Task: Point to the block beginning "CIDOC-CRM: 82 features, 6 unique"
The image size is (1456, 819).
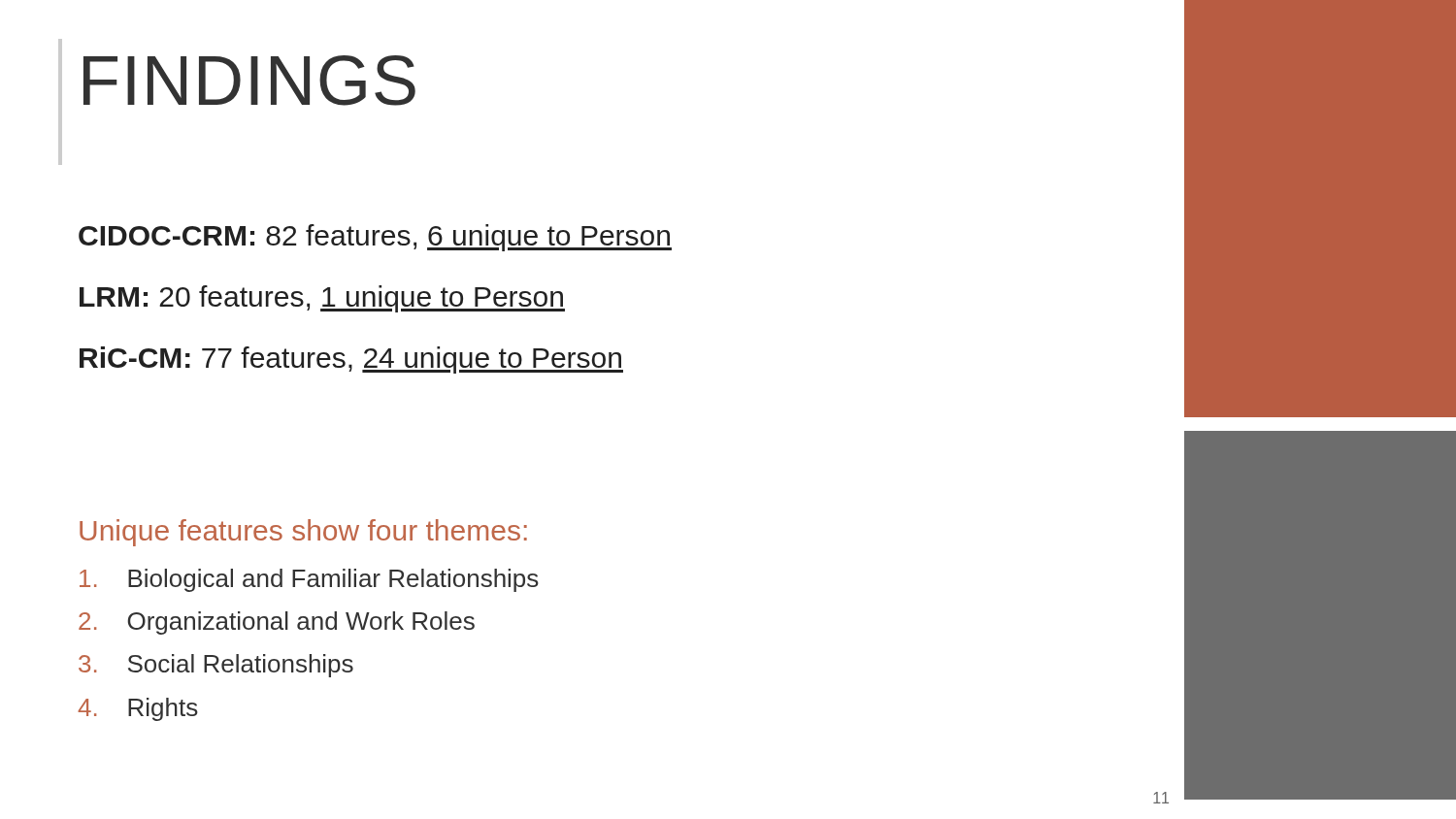Action: pyautogui.click(x=375, y=235)
